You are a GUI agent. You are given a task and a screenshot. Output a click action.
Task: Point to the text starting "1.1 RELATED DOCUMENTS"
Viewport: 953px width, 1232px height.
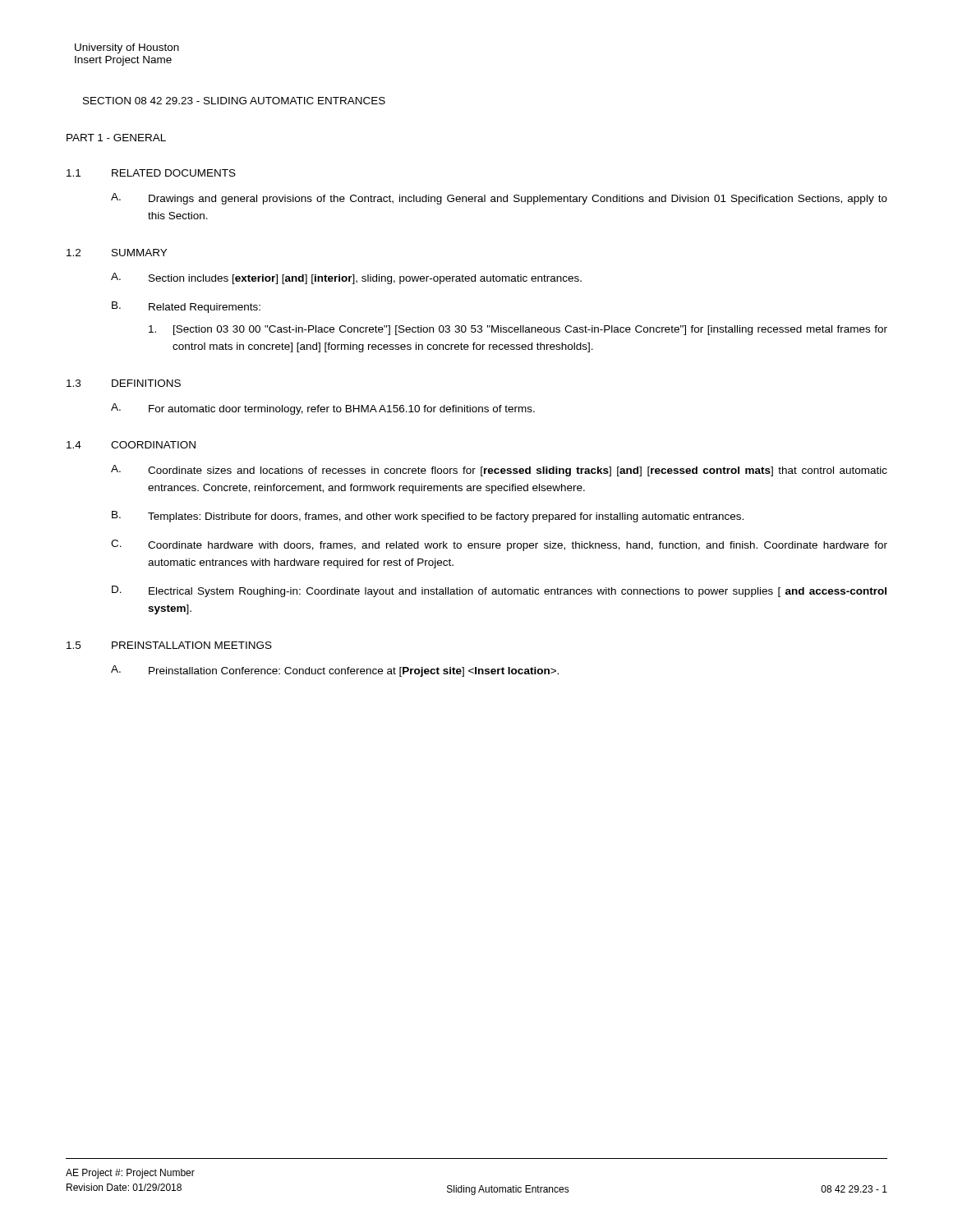pyautogui.click(x=151, y=173)
